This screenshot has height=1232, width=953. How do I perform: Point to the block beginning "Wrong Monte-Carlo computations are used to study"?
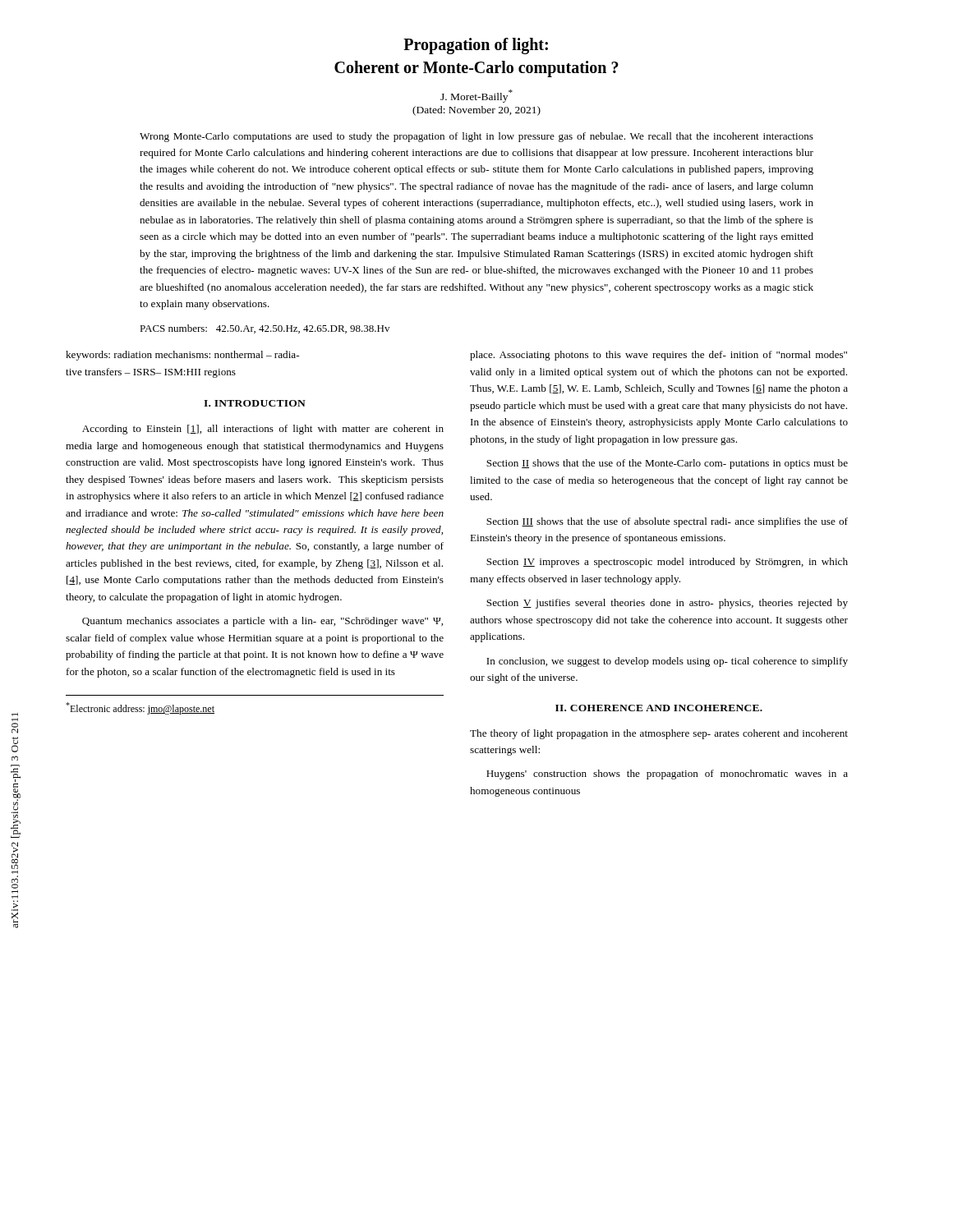[476, 220]
